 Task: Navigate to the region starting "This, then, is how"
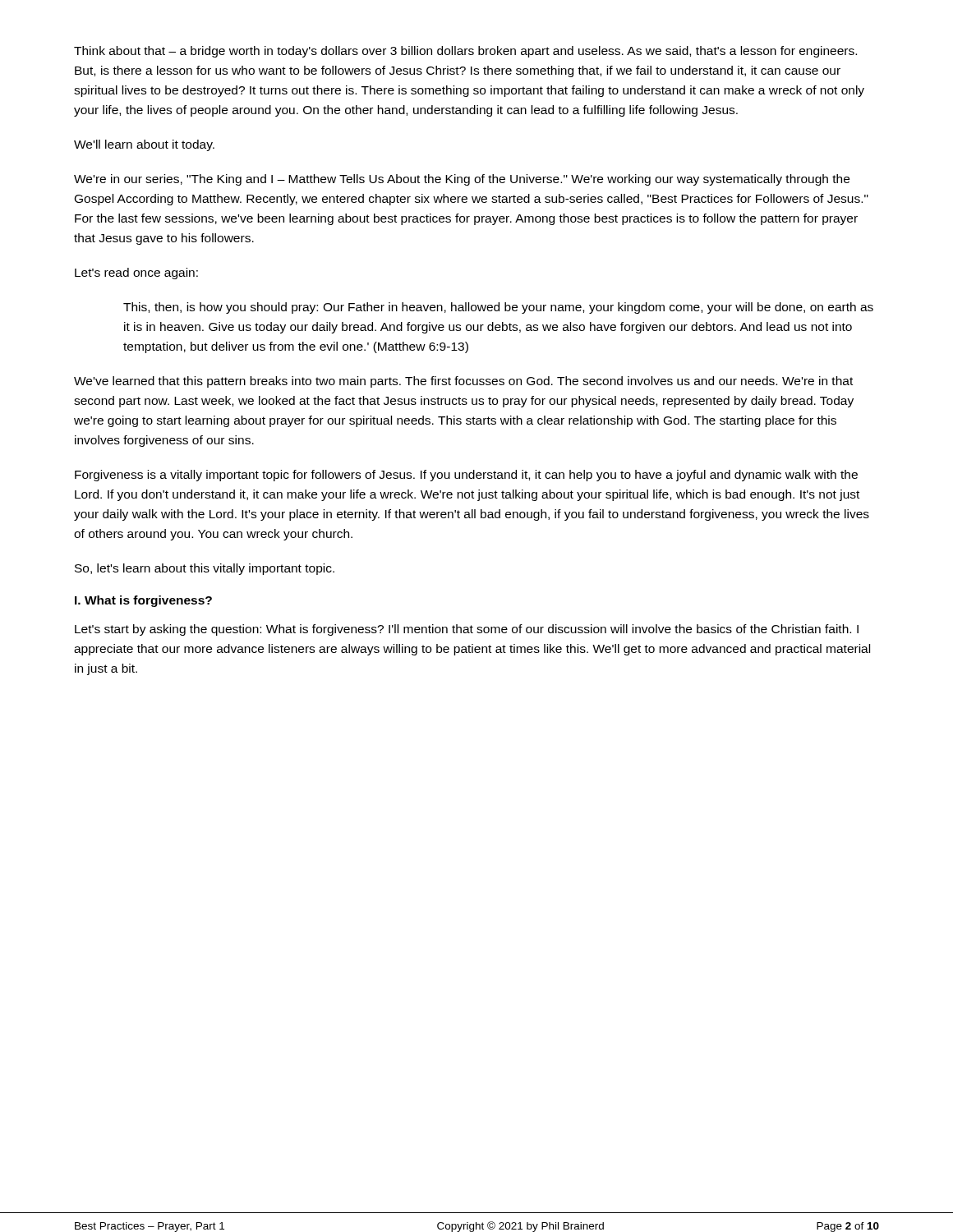[x=498, y=327]
